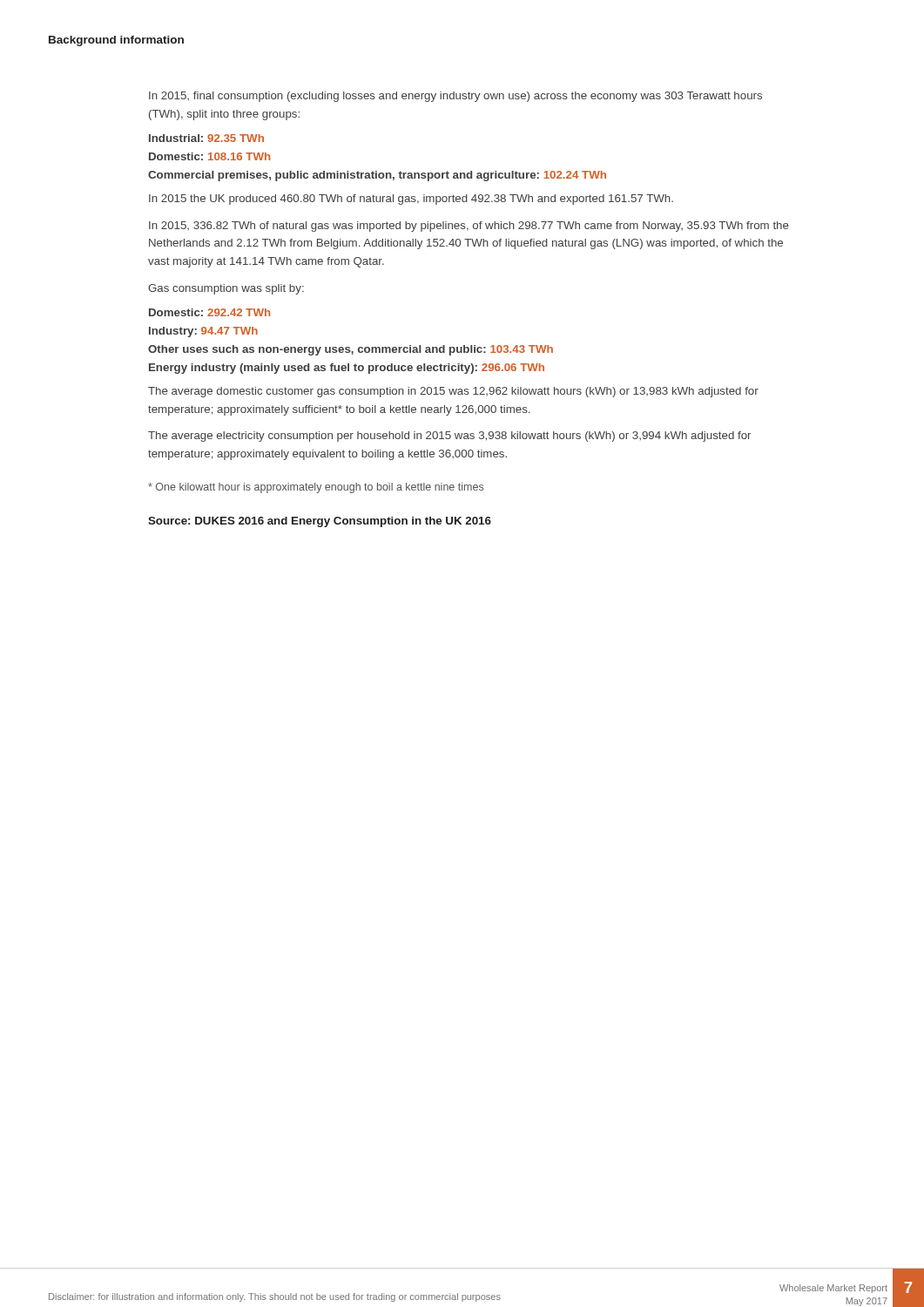
Task: Point to the block beginning "Commercial premises, public administration,"
Action: [377, 175]
